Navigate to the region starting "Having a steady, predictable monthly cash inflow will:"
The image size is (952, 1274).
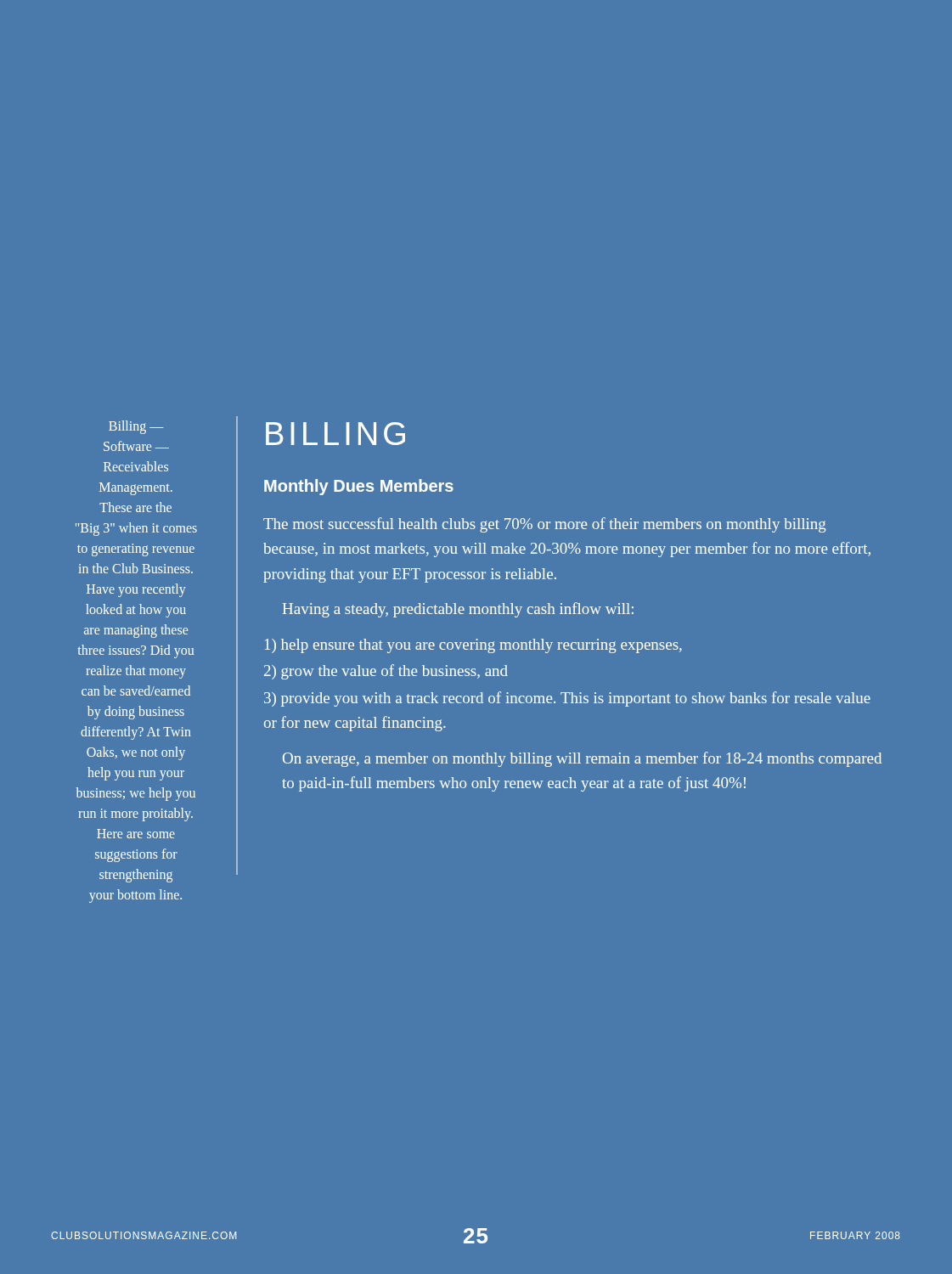click(x=458, y=609)
